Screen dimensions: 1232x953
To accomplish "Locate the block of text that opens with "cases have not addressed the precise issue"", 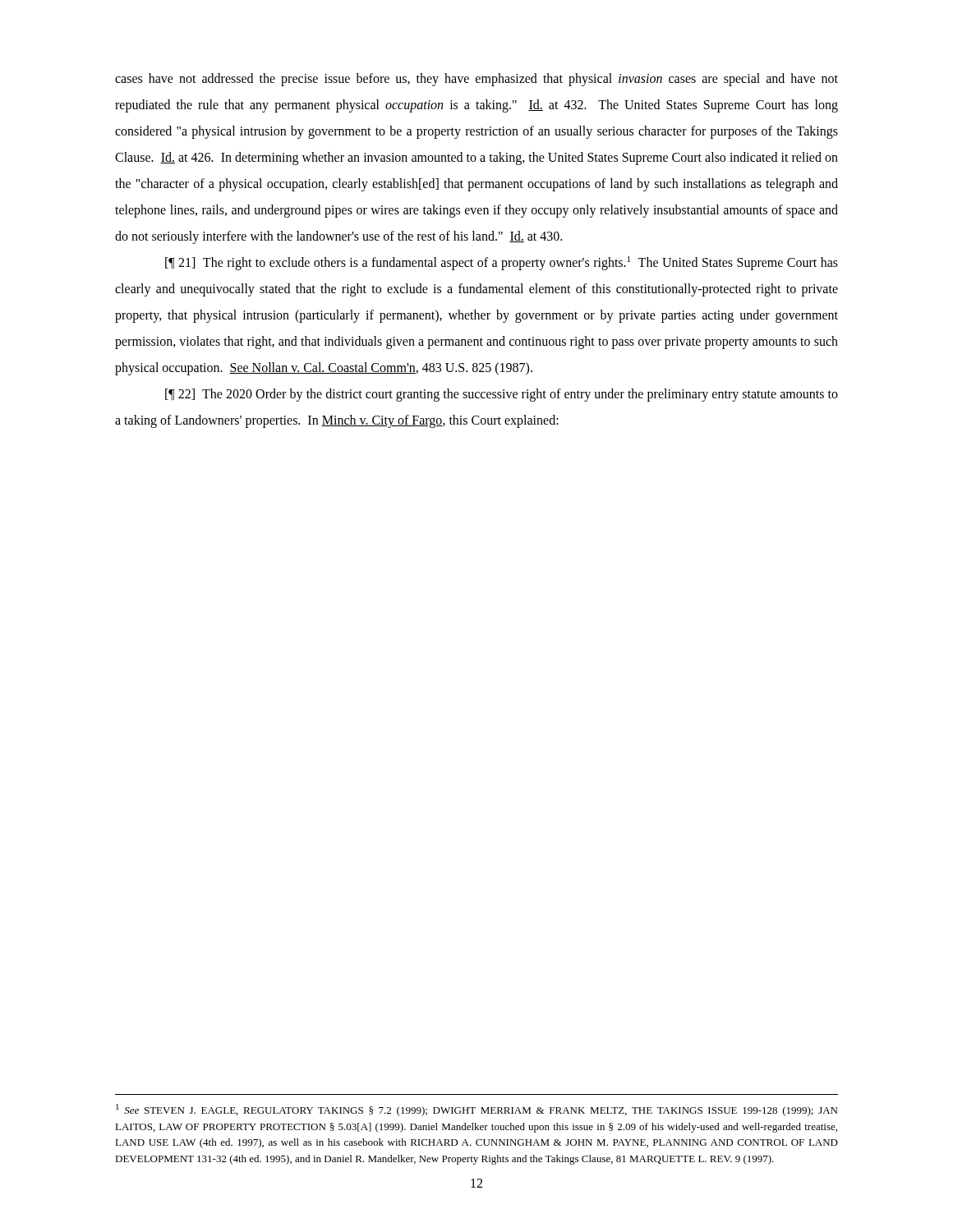I will [476, 157].
